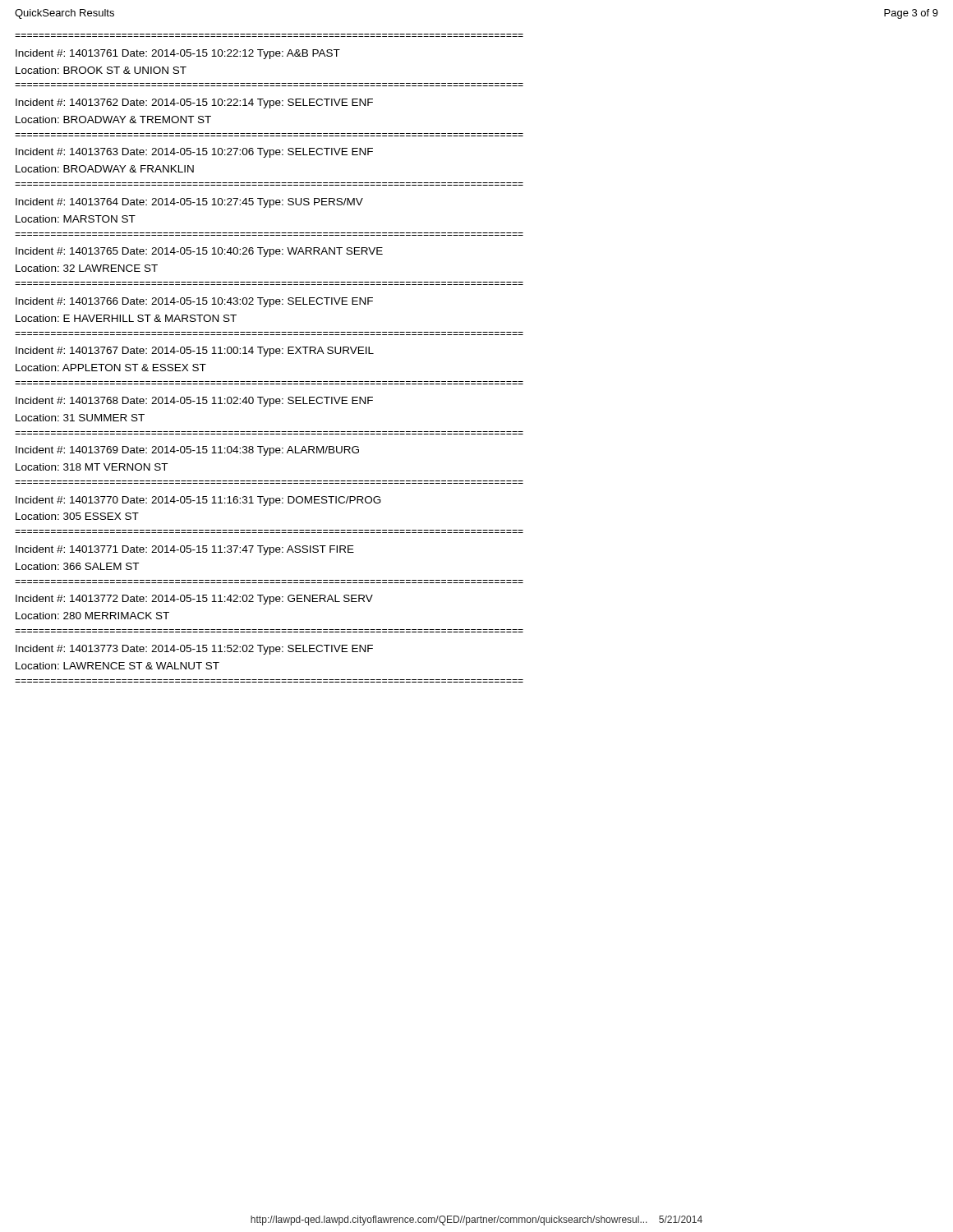This screenshot has height=1232, width=953.
Task: Locate the text starting "====================================================================================== Incident #: 14013767 Date:"
Action: click(195, 352)
